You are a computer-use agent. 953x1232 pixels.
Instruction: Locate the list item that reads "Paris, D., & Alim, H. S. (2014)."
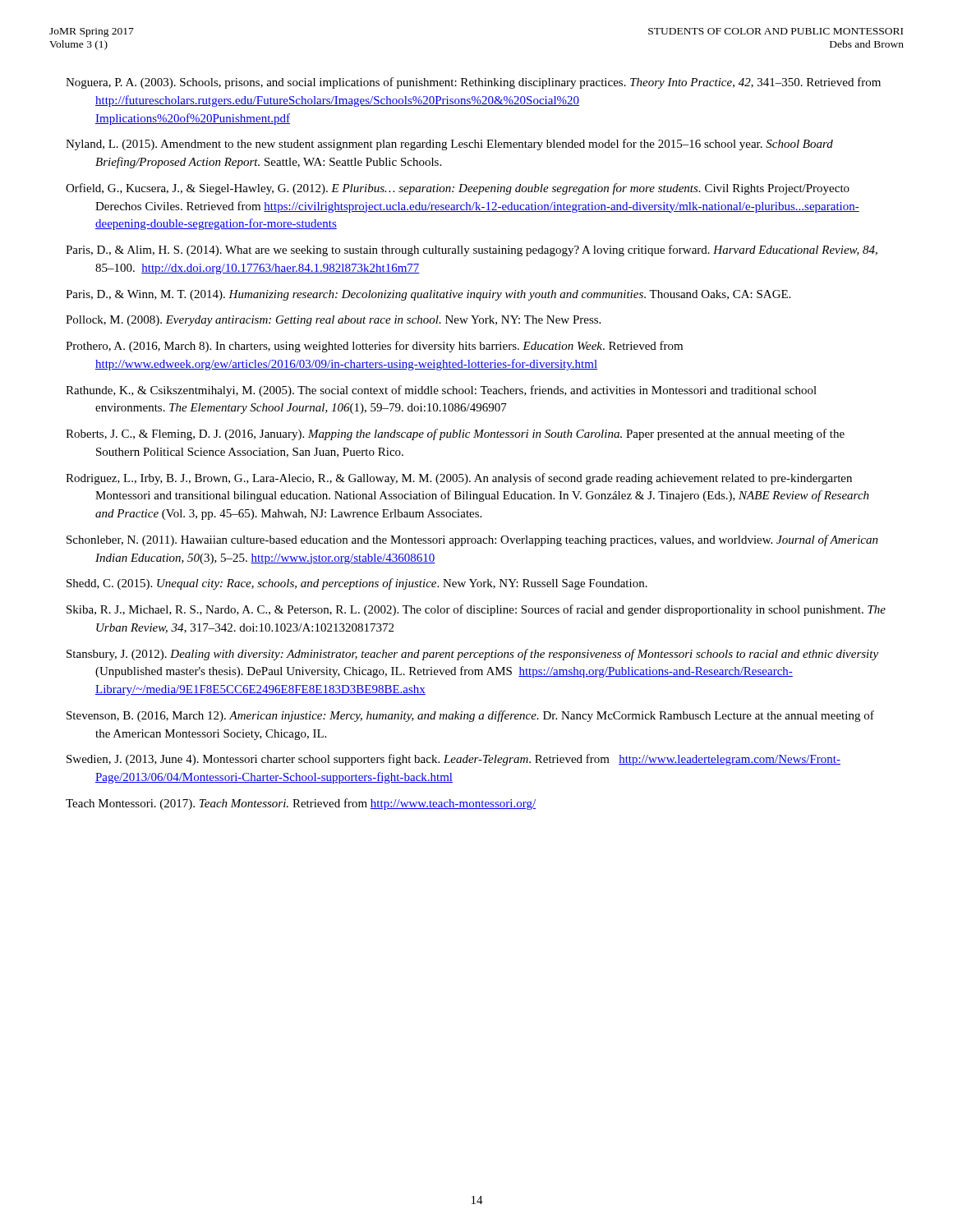[472, 259]
